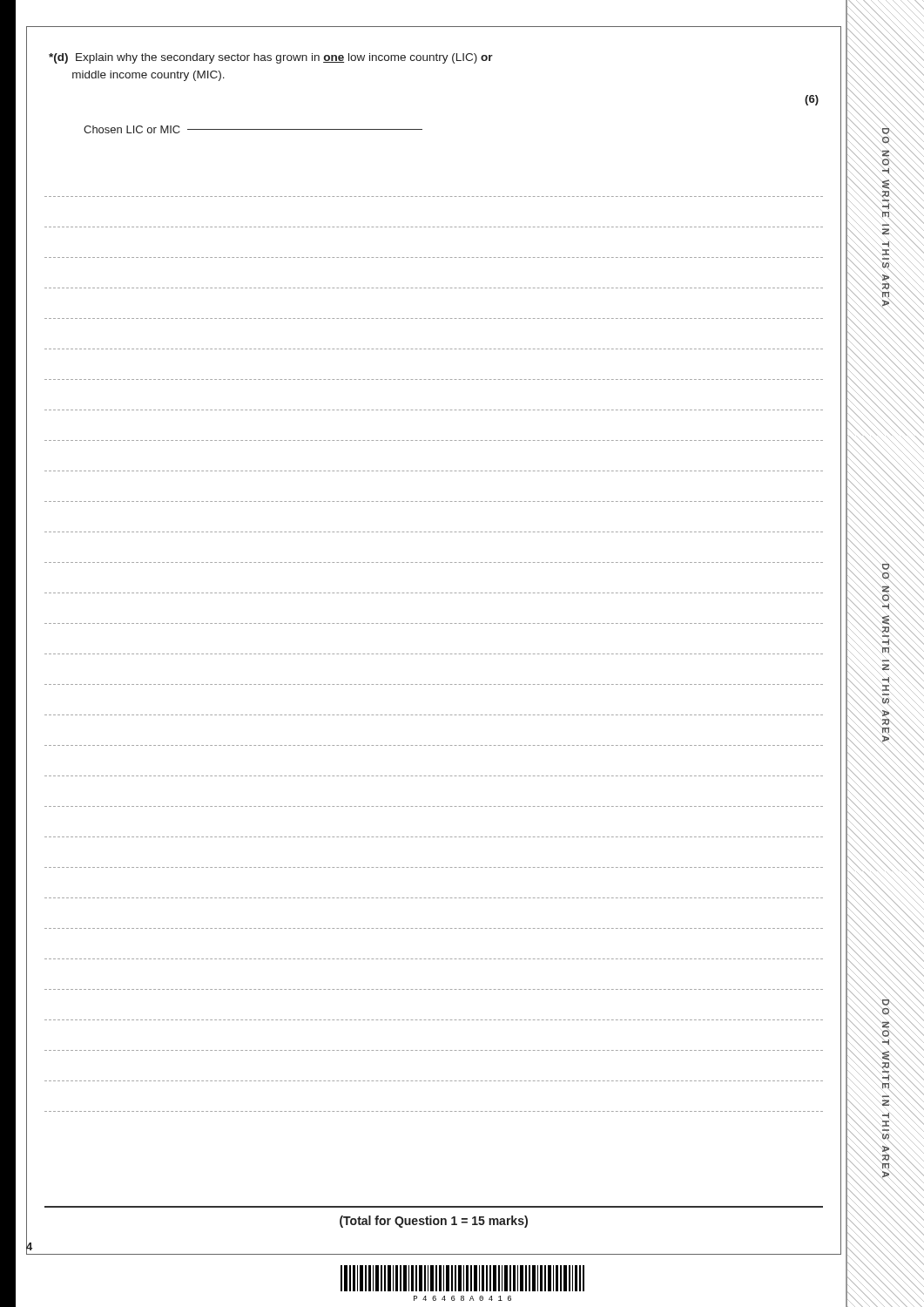Viewport: 924px width, 1307px height.
Task: Locate the block of text that opens with "(d) Explain why the"
Action: (271, 66)
